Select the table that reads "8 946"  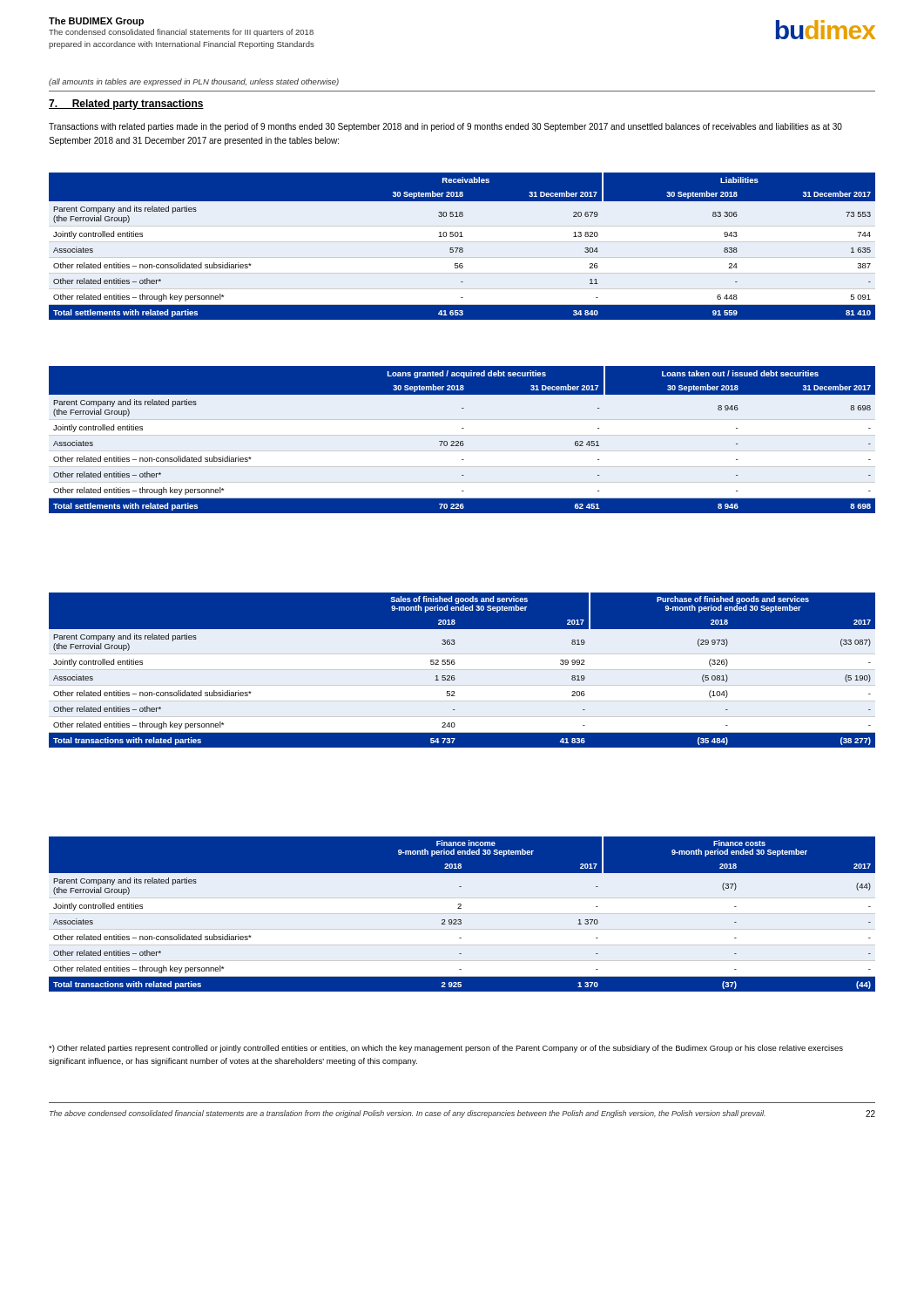pyautogui.click(x=462, y=440)
